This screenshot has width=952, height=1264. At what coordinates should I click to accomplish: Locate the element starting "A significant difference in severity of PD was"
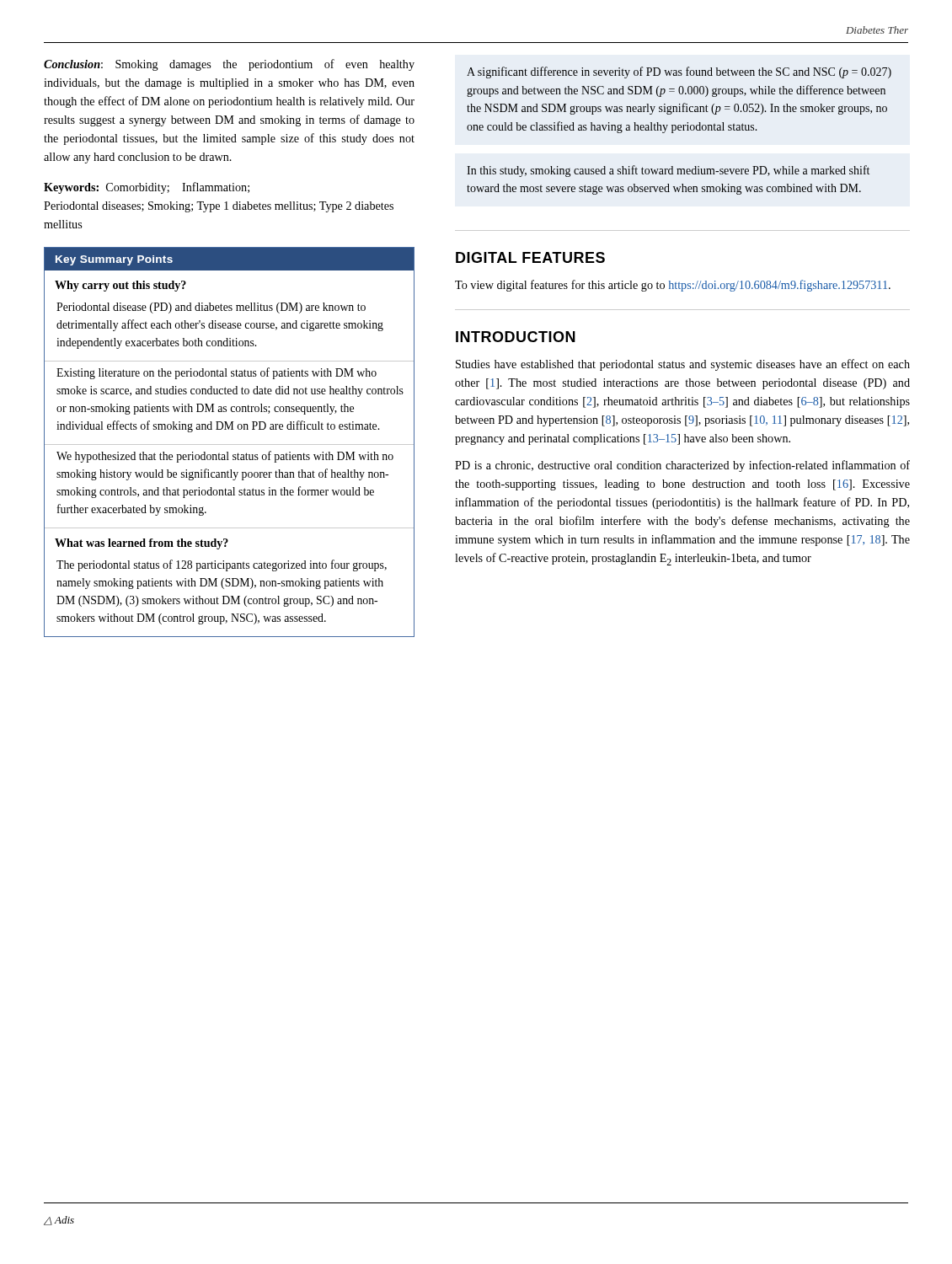click(x=679, y=99)
